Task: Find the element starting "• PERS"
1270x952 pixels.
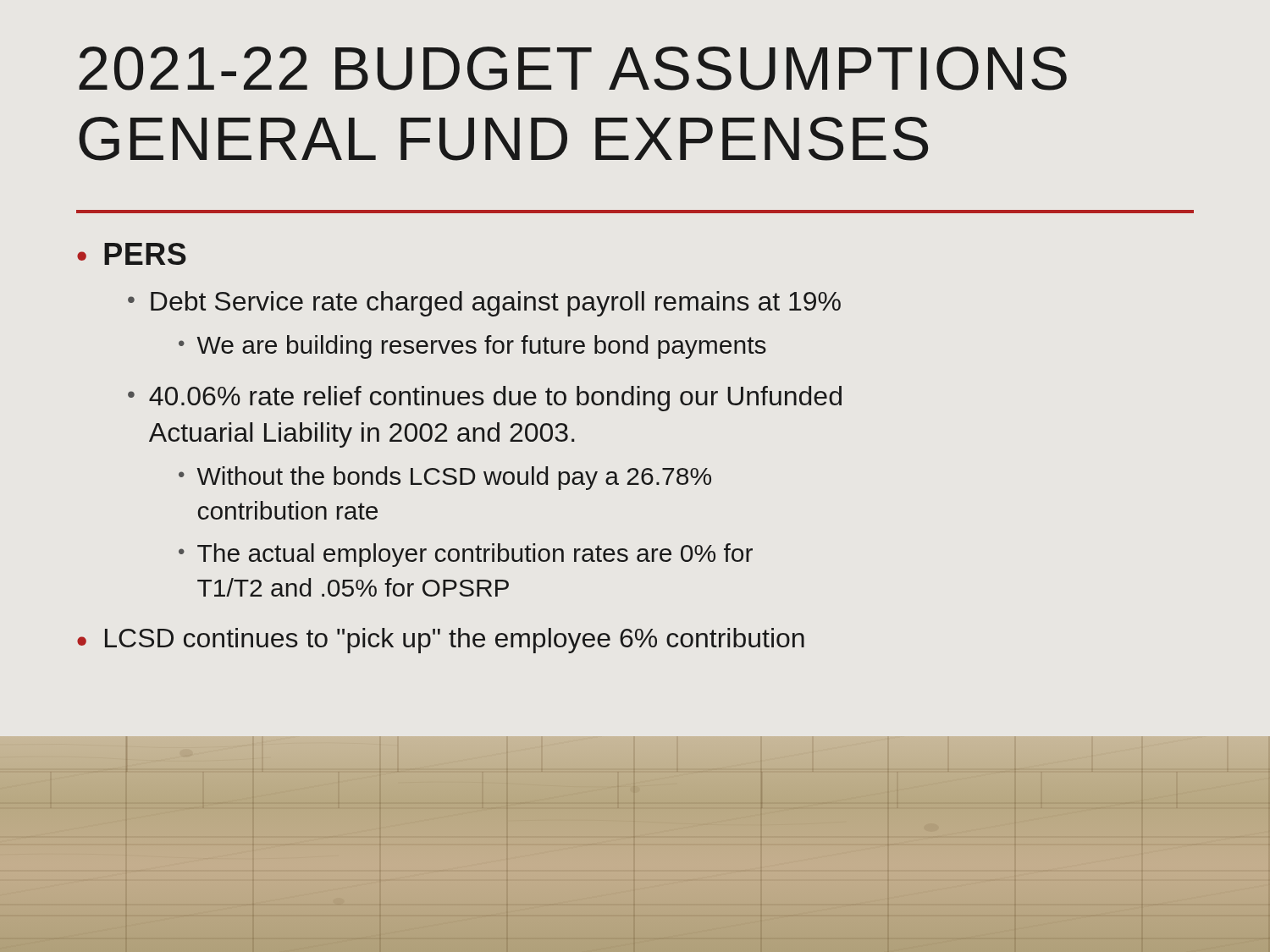Action: [x=132, y=255]
